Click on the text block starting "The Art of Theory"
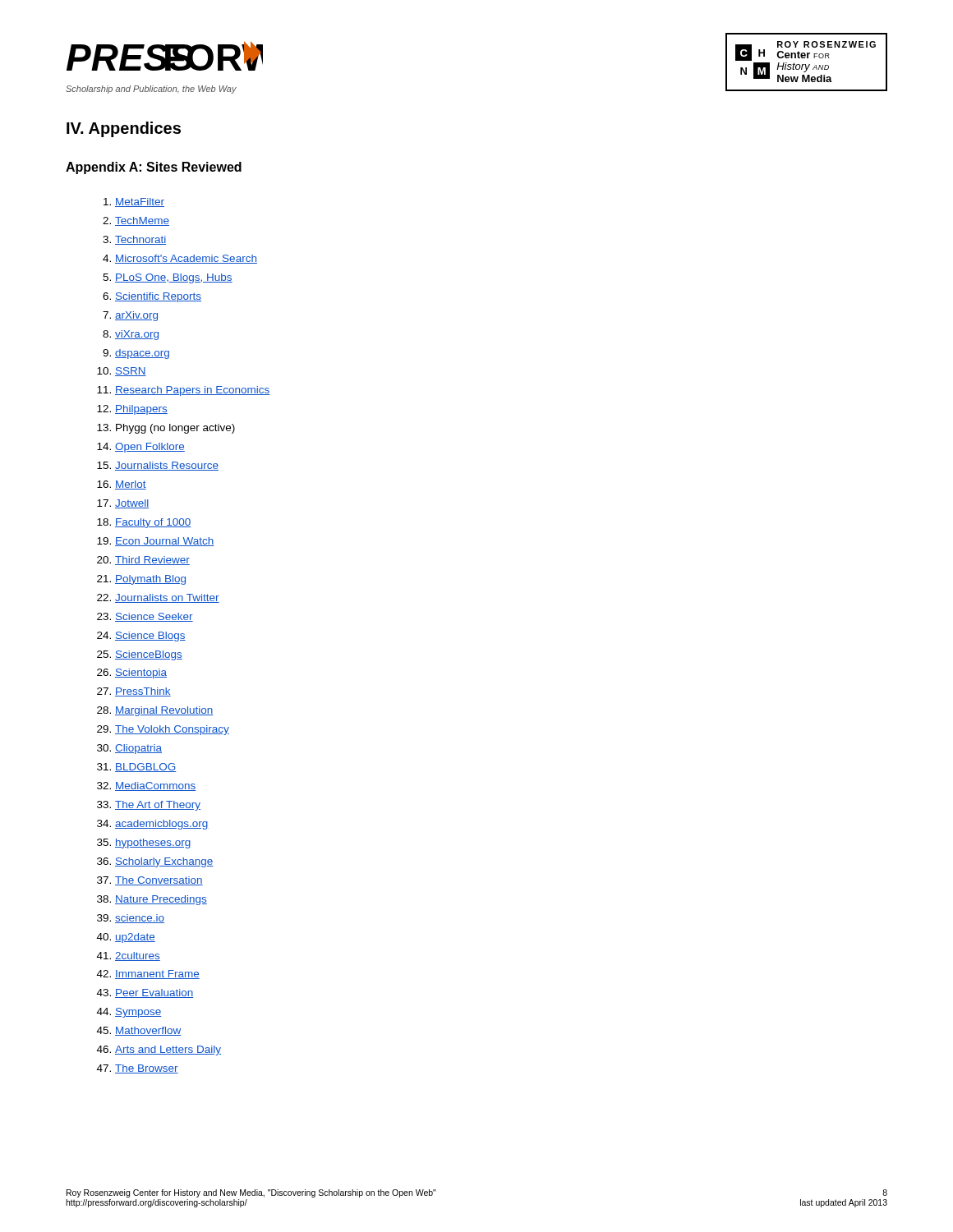Screen dimensions: 1232x953 pyautogui.click(x=158, y=804)
